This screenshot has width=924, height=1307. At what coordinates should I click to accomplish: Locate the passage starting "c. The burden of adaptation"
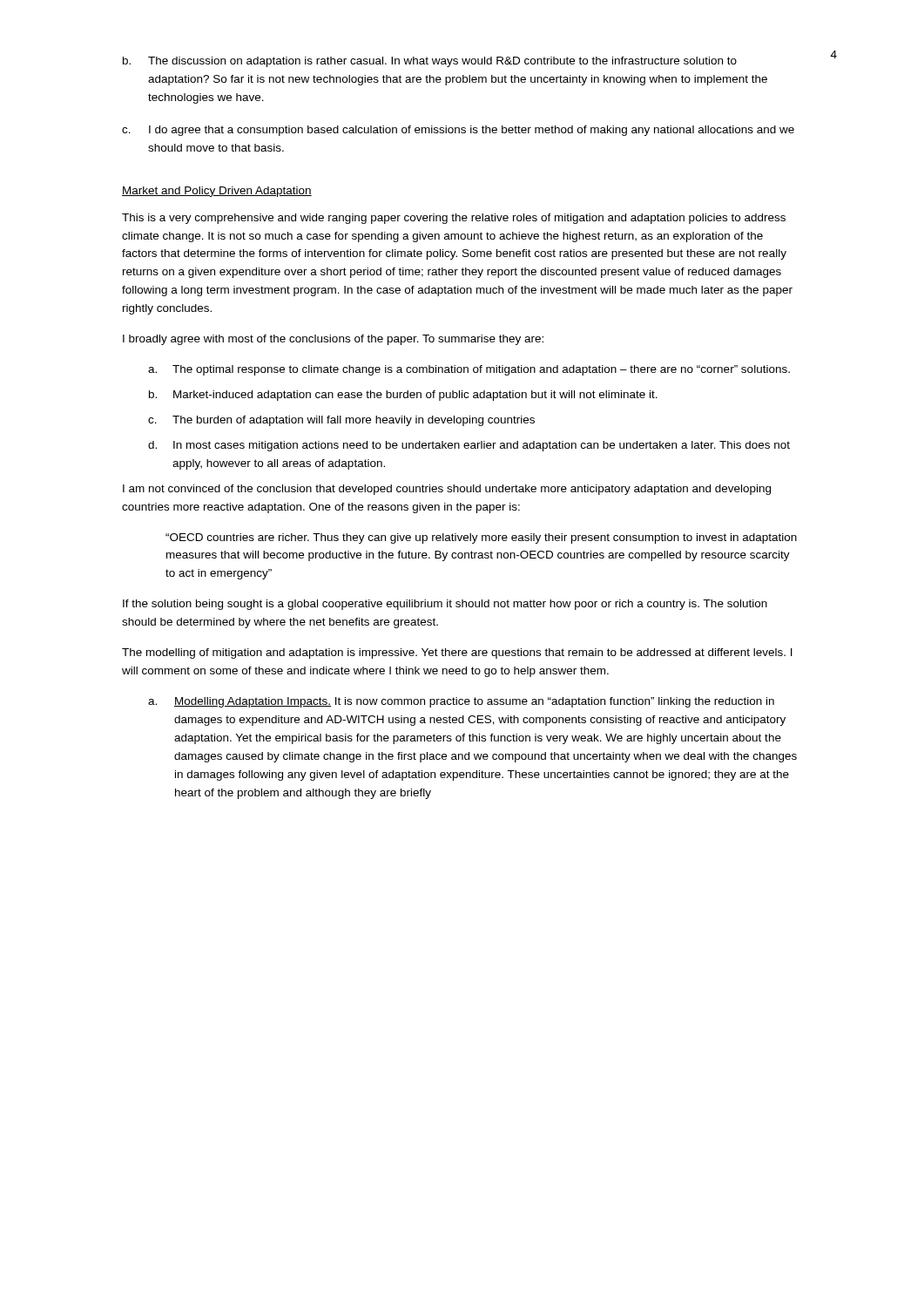click(x=475, y=420)
